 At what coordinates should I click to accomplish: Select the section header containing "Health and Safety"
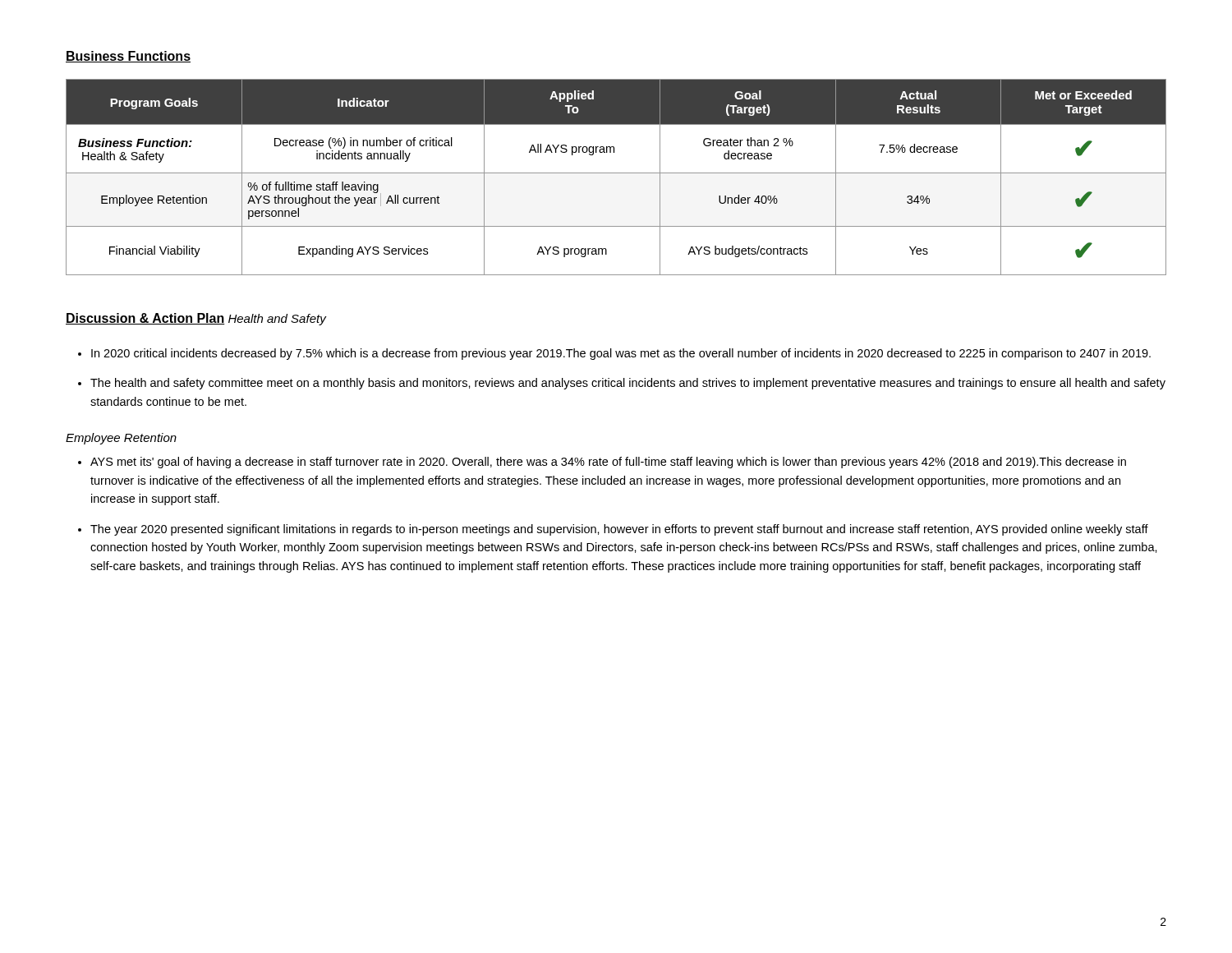point(277,318)
